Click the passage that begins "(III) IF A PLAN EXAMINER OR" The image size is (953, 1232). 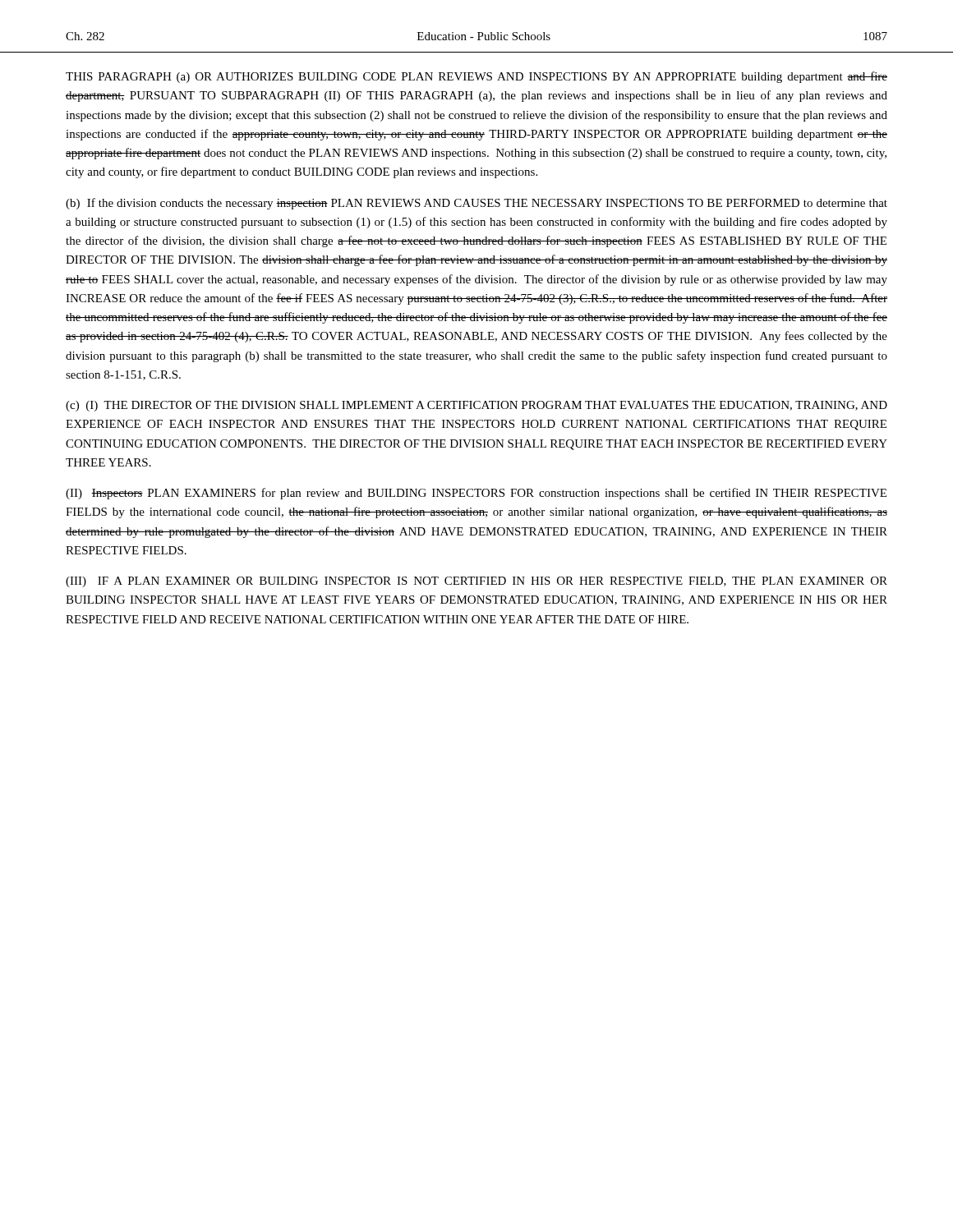(x=476, y=600)
